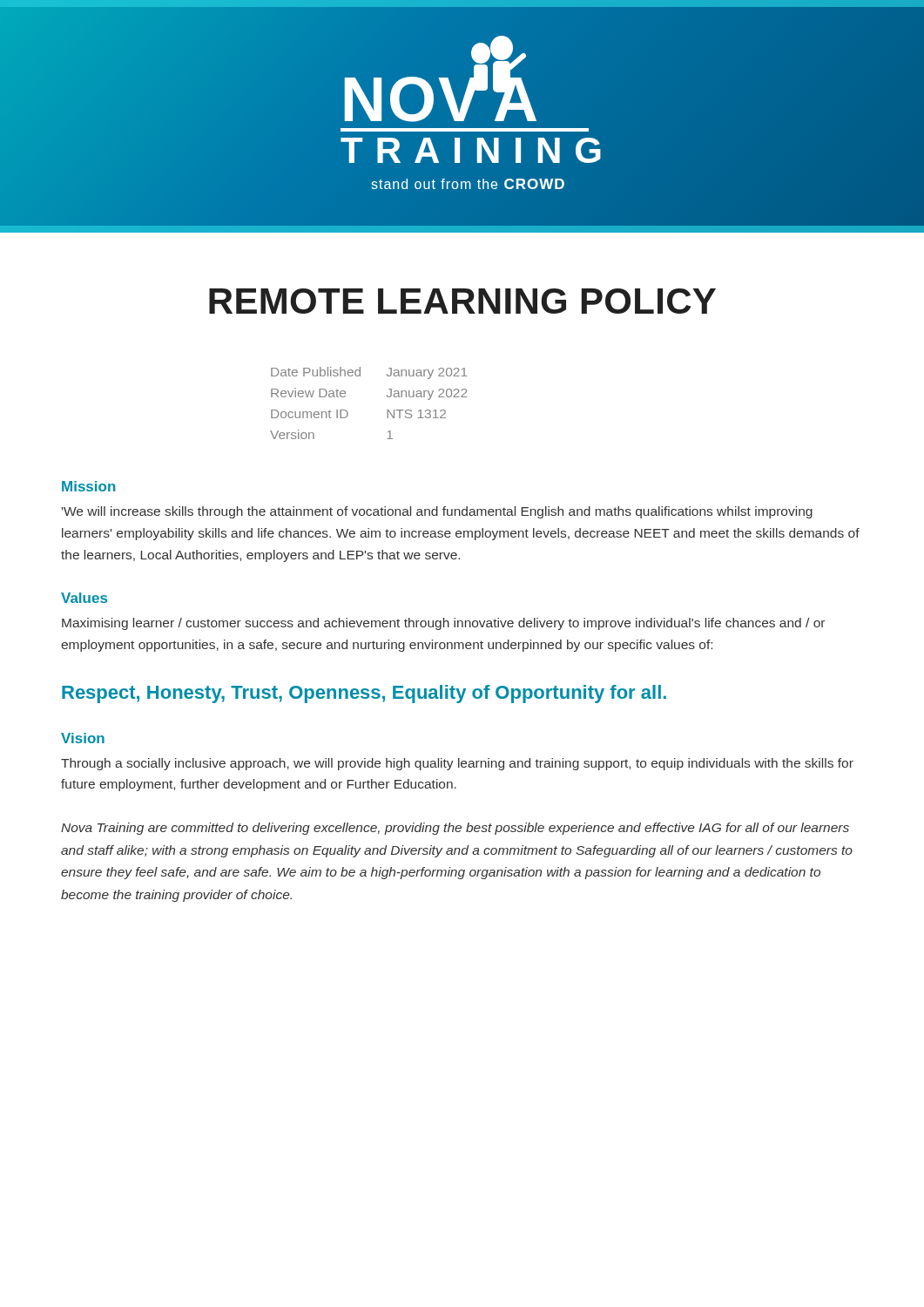This screenshot has height=1307, width=924.
Task: Click on the text block that says "'We will increase"
Action: (460, 533)
